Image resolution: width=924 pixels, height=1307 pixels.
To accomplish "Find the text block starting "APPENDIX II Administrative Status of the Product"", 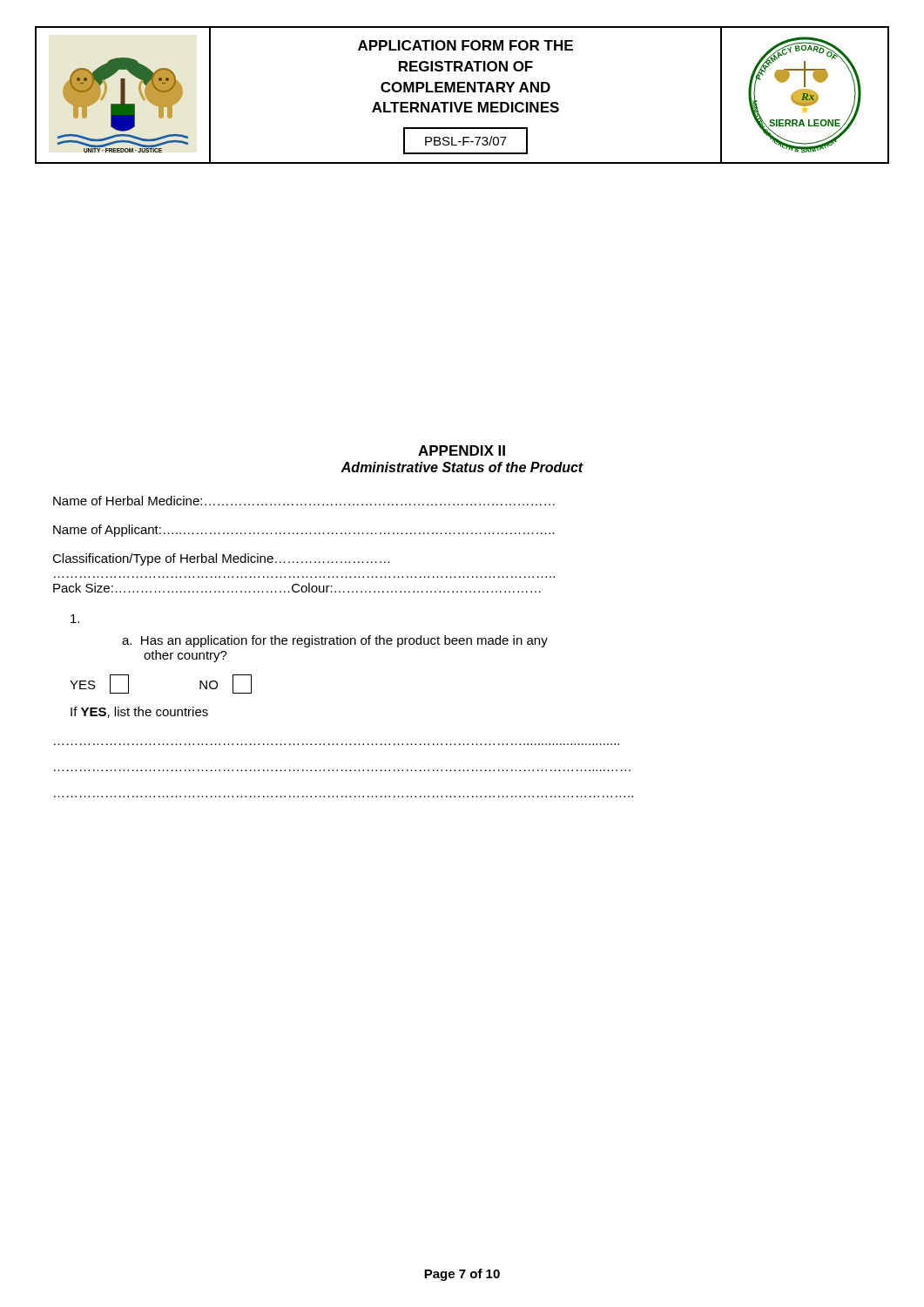I will tap(462, 459).
